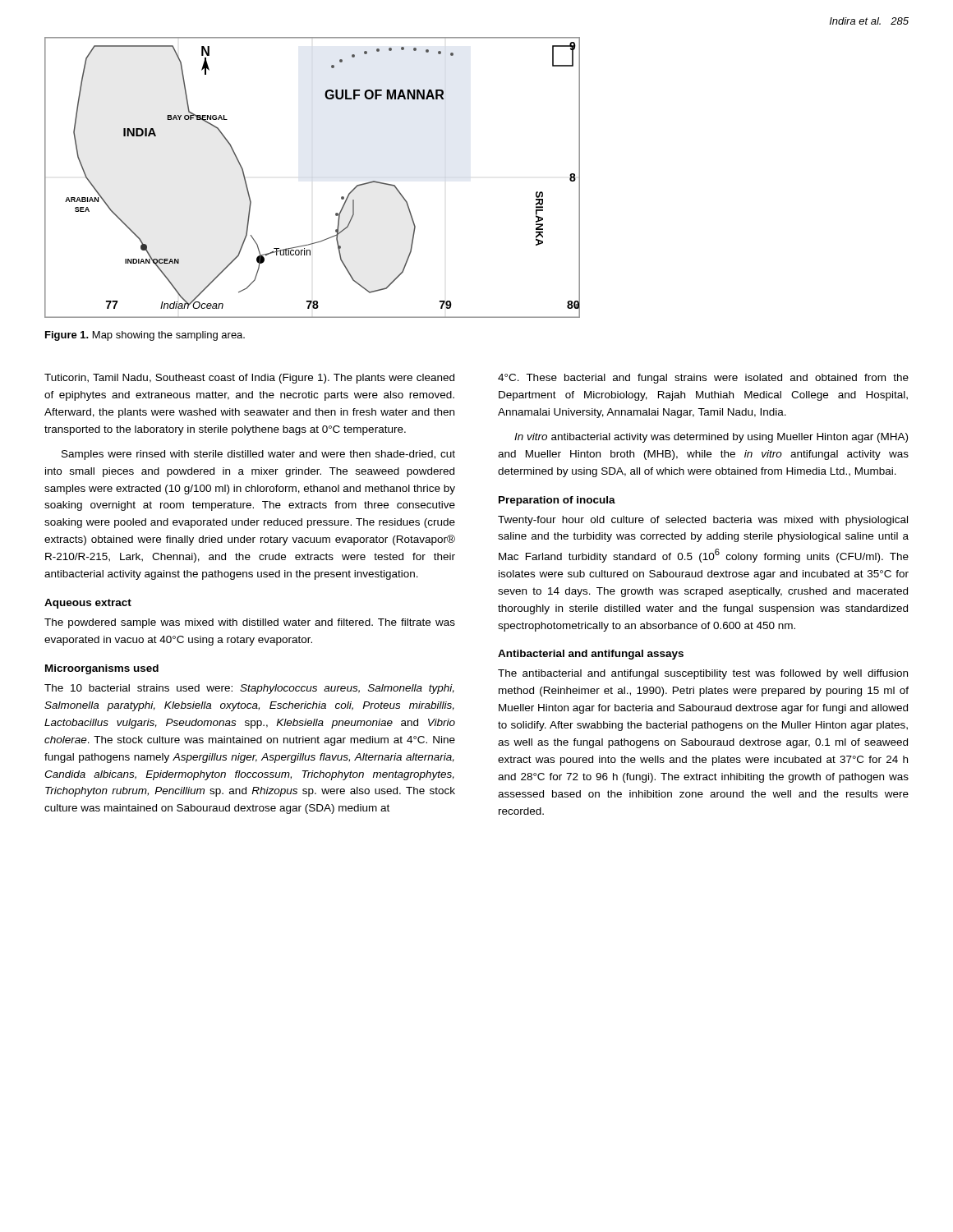953x1232 pixels.
Task: Find "Microorganisms used" on this page
Action: 102,668
